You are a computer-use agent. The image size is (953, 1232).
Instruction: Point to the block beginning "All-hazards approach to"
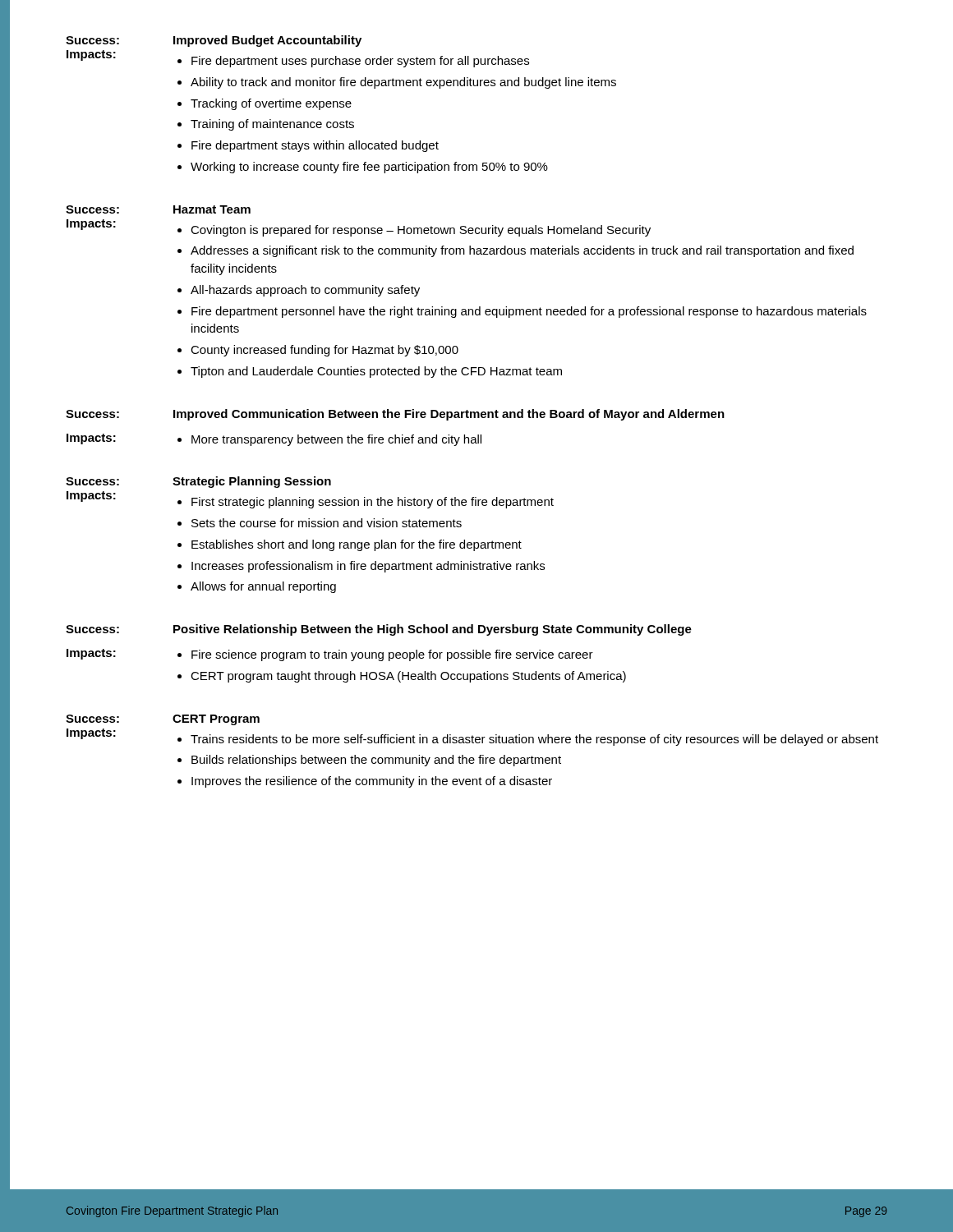coord(305,289)
